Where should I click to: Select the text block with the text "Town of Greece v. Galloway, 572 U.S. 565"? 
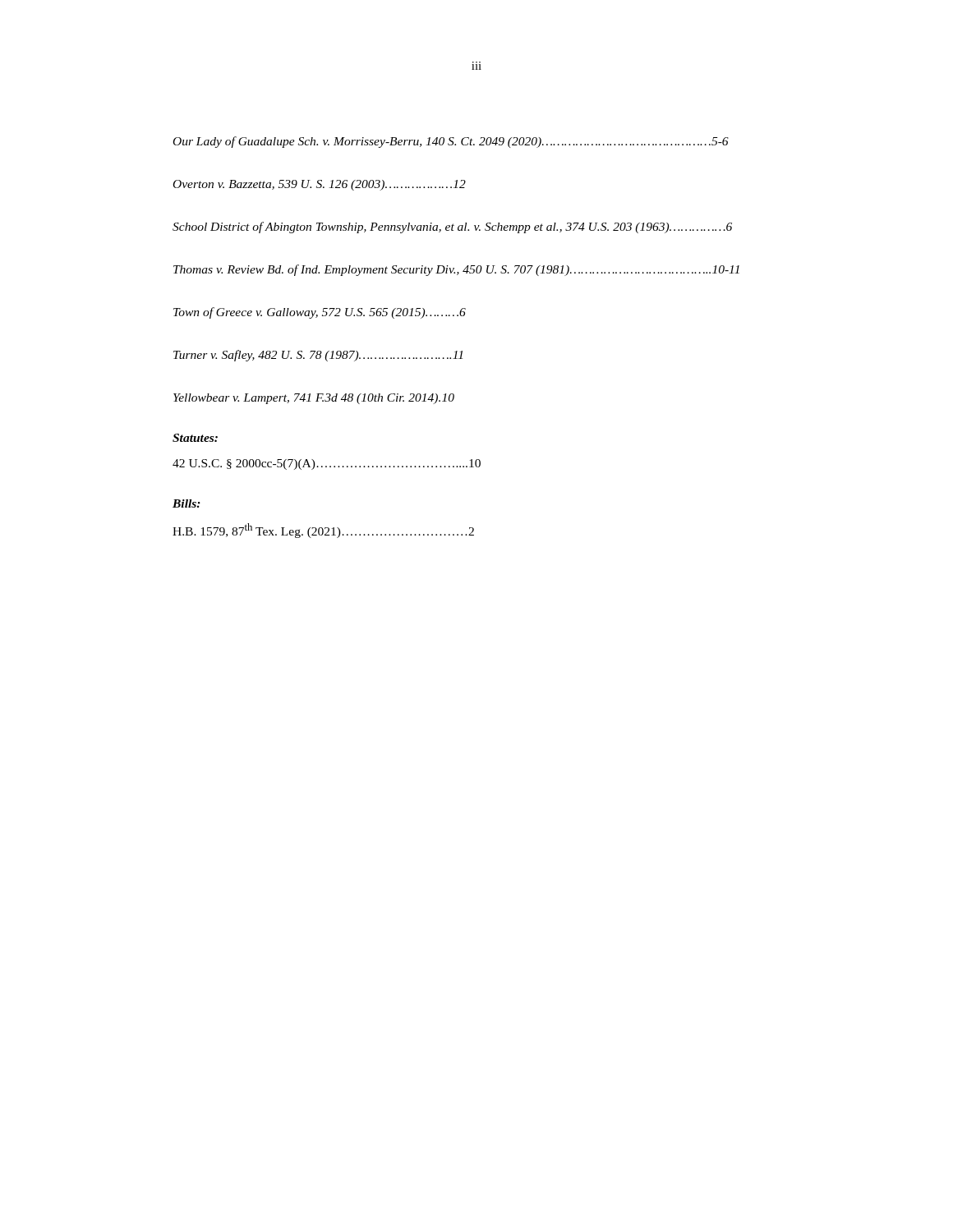[x=319, y=312]
